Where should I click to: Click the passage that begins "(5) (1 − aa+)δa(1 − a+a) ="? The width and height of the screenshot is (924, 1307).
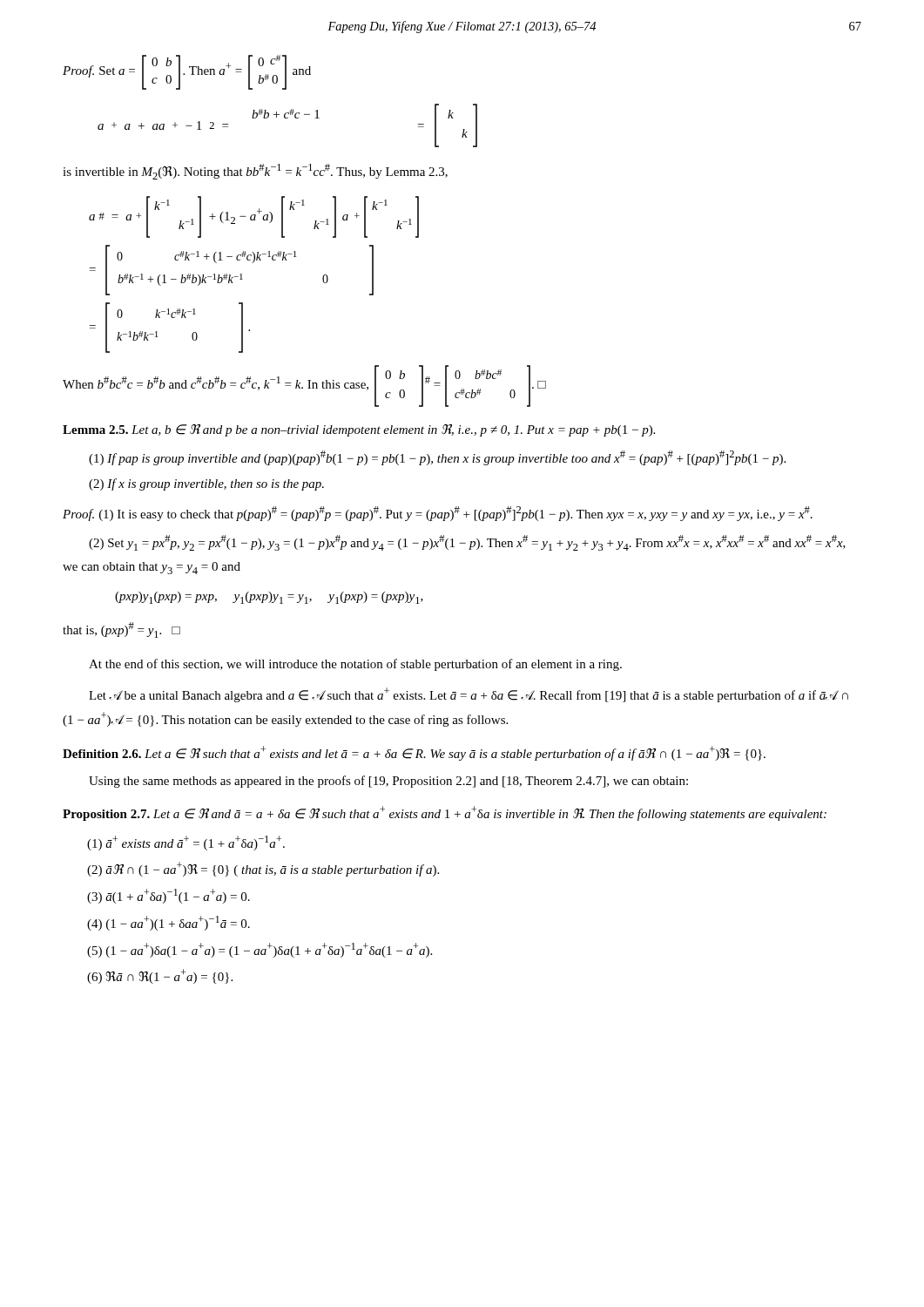click(260, 949)
